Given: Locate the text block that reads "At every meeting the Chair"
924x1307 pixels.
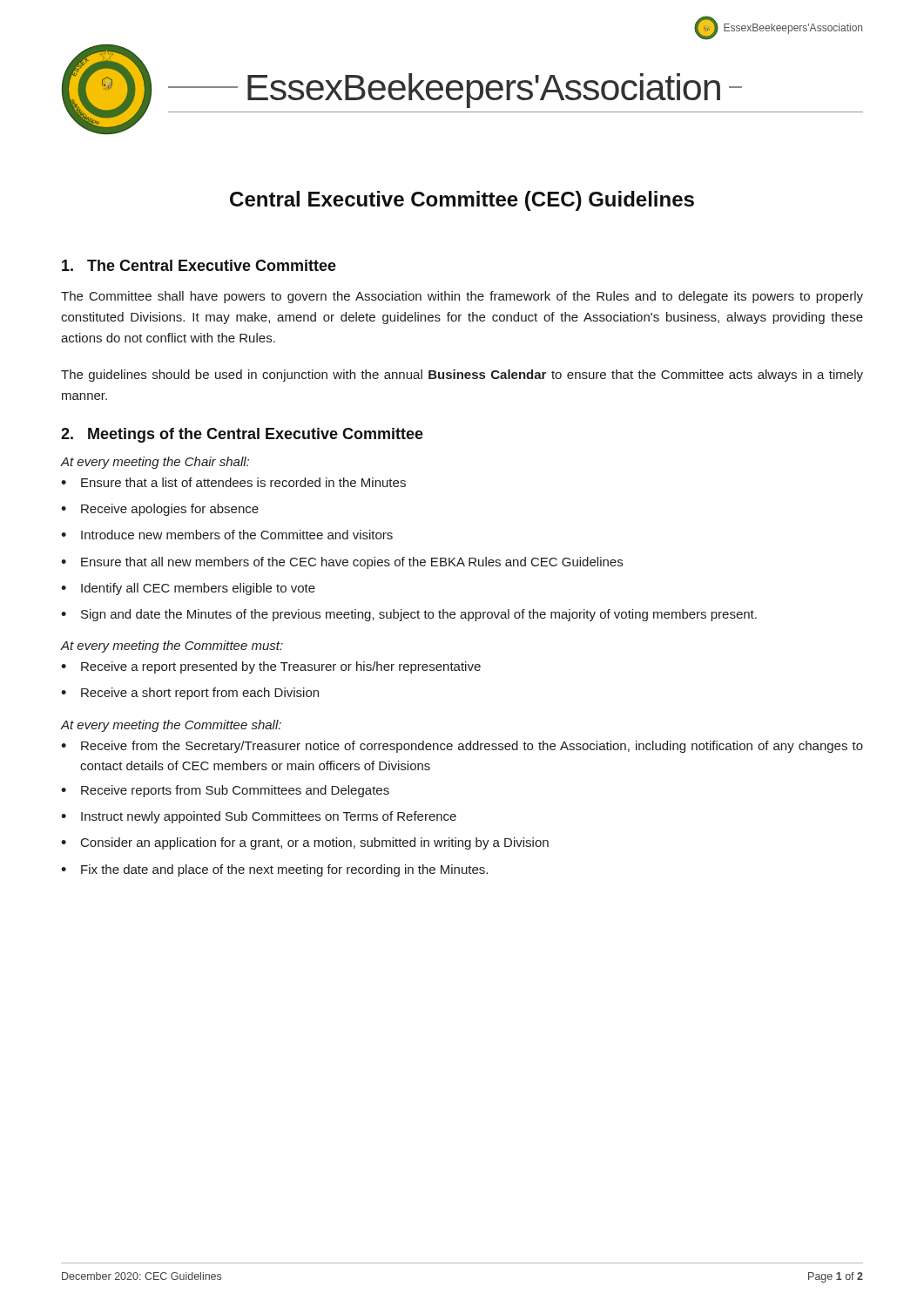Looking at the screenshot, I should point(155,461).
